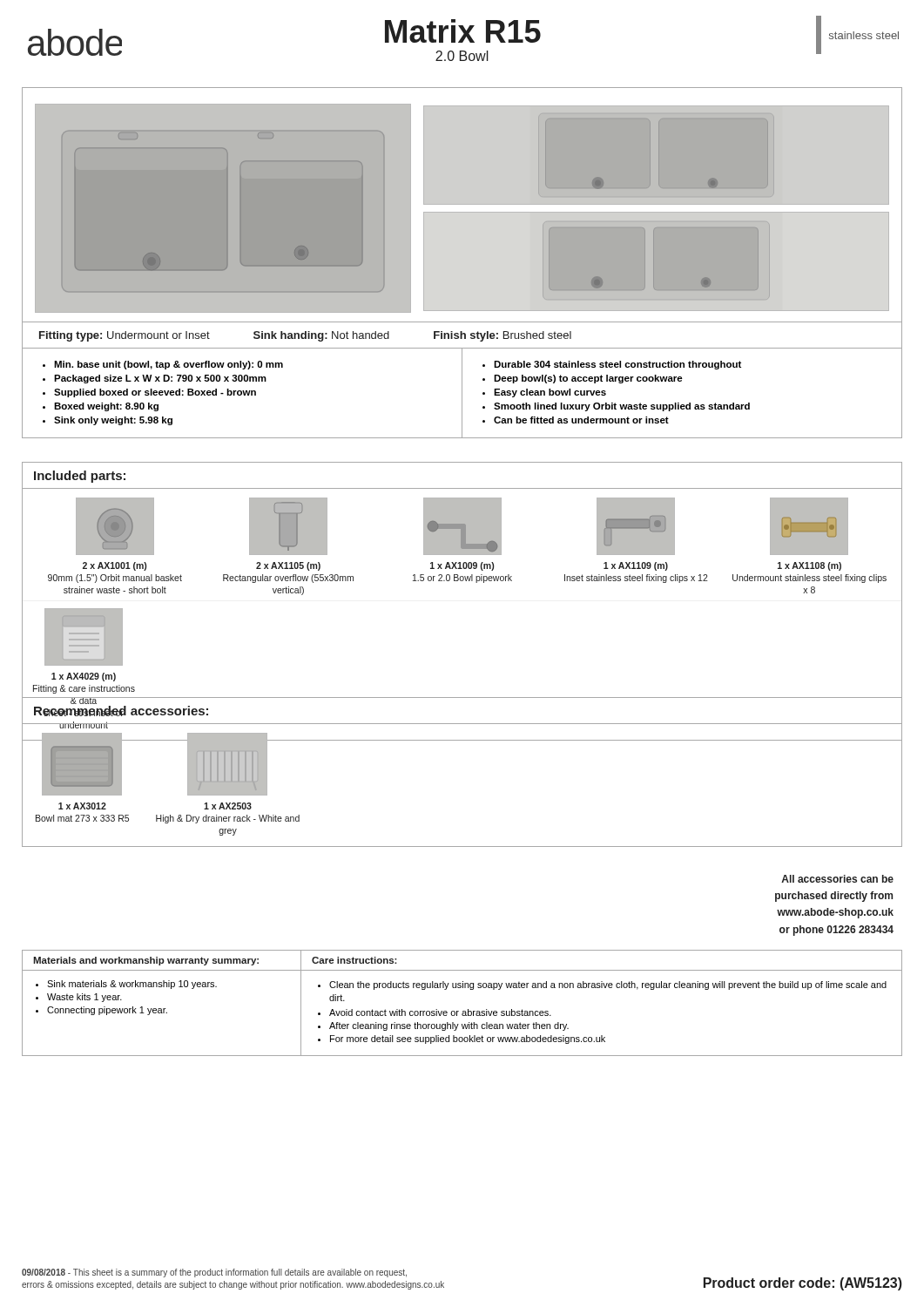Click where it says "Easy clean bowl curves"
Screen dimensions: 1307x924
[x=550, y=392]
